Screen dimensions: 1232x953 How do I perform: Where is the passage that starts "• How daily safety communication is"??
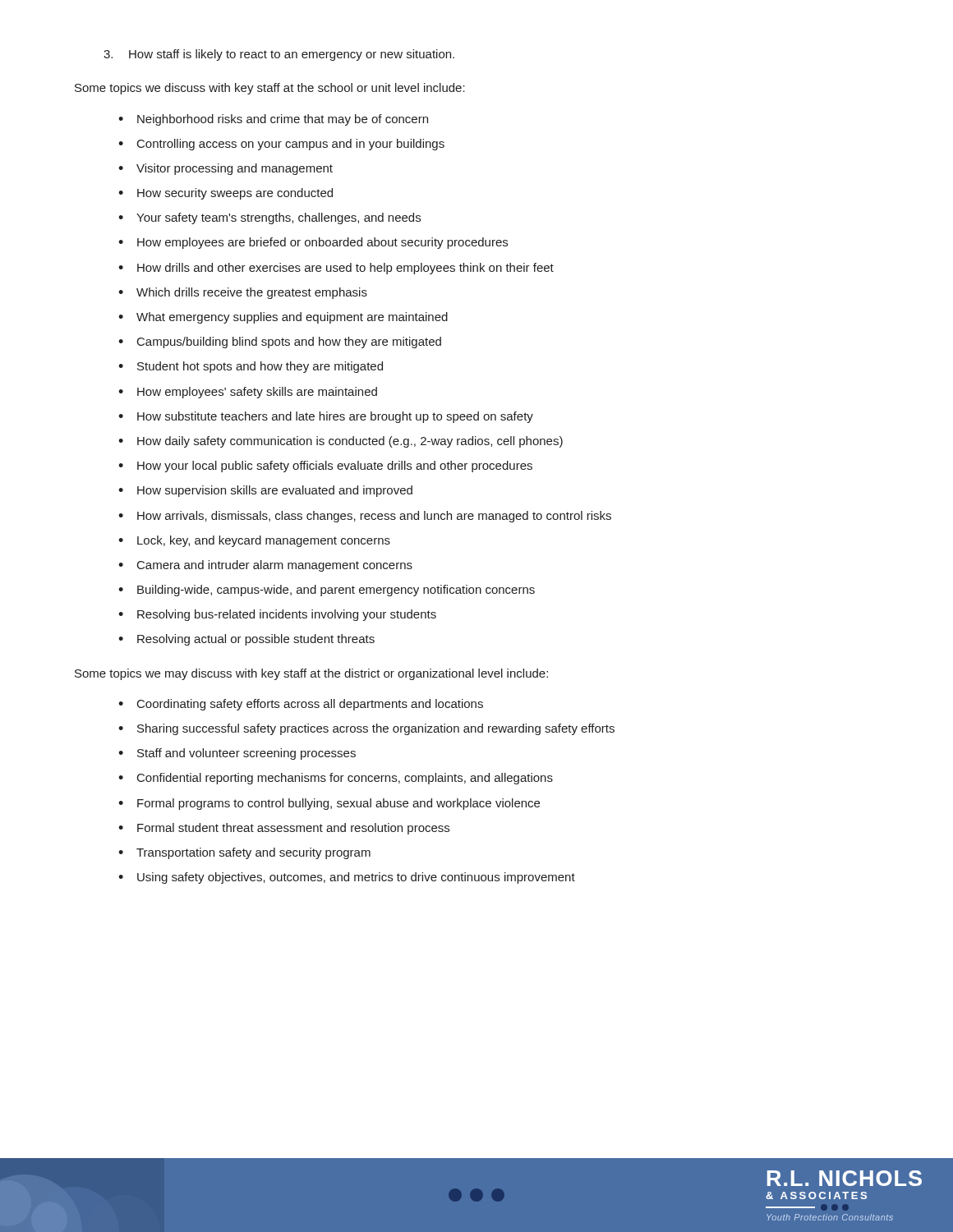[x=341, y=442]
